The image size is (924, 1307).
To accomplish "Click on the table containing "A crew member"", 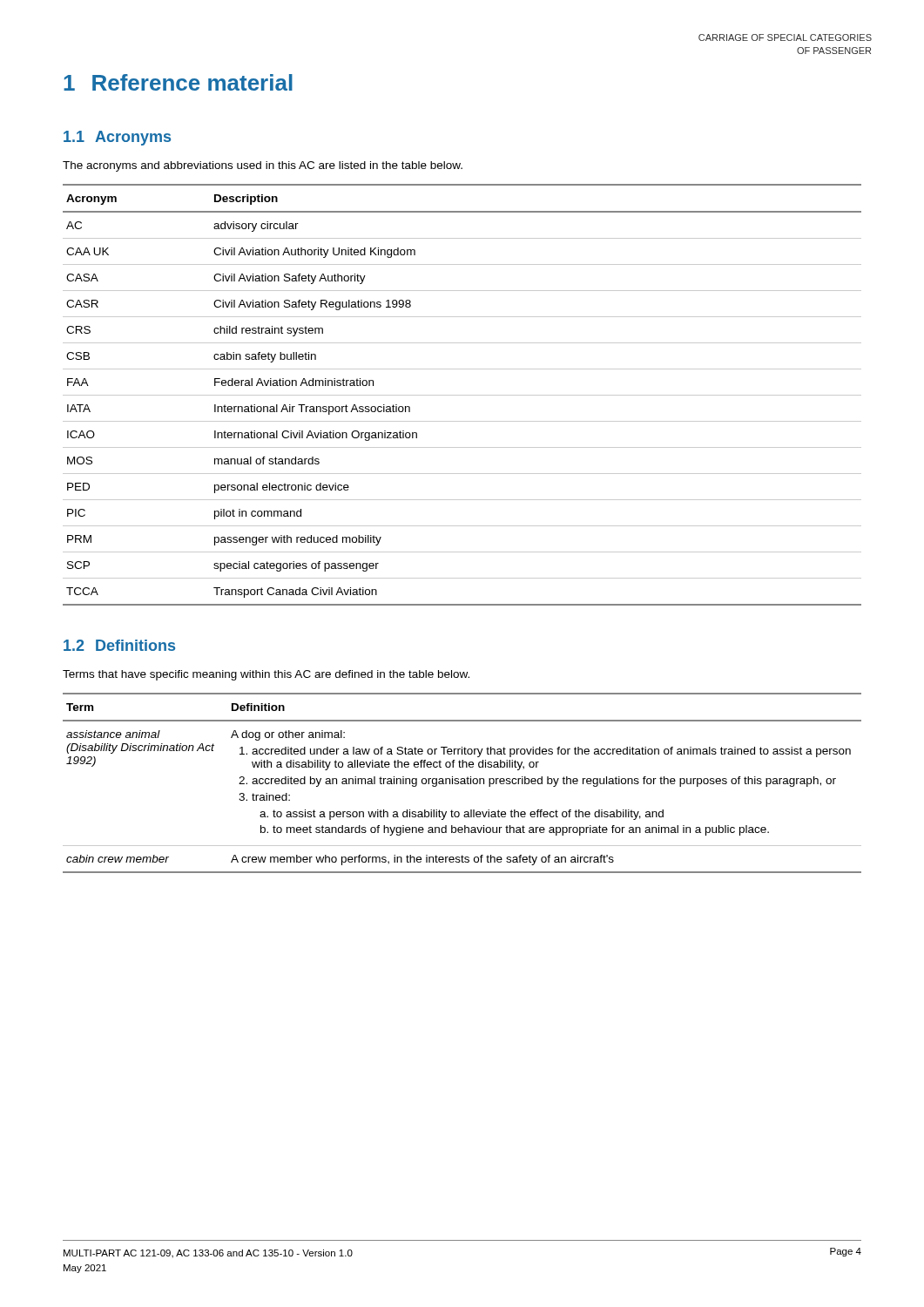I will 462,783.
